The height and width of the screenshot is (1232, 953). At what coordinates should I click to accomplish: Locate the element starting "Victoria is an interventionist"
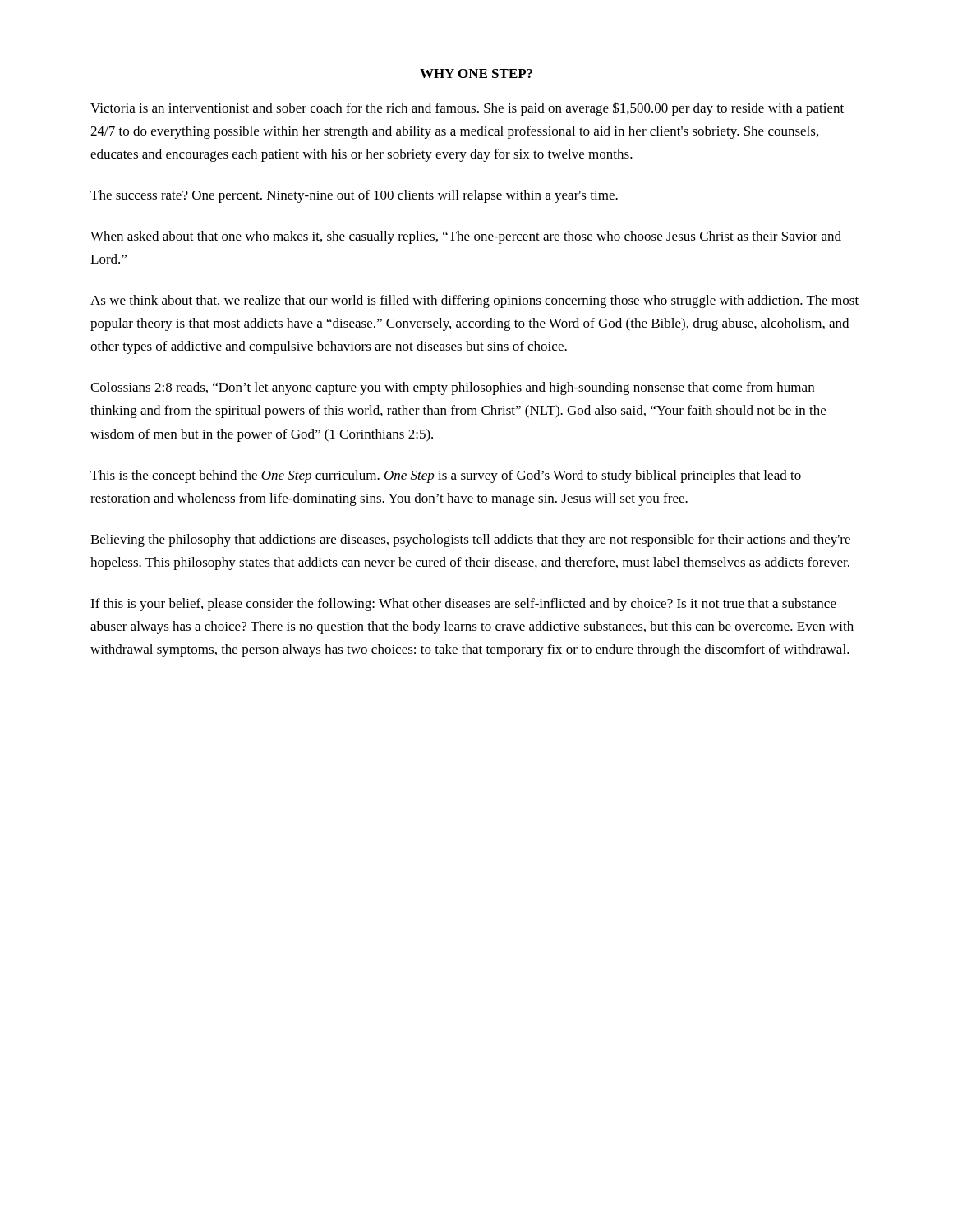(x=467, y=131)
